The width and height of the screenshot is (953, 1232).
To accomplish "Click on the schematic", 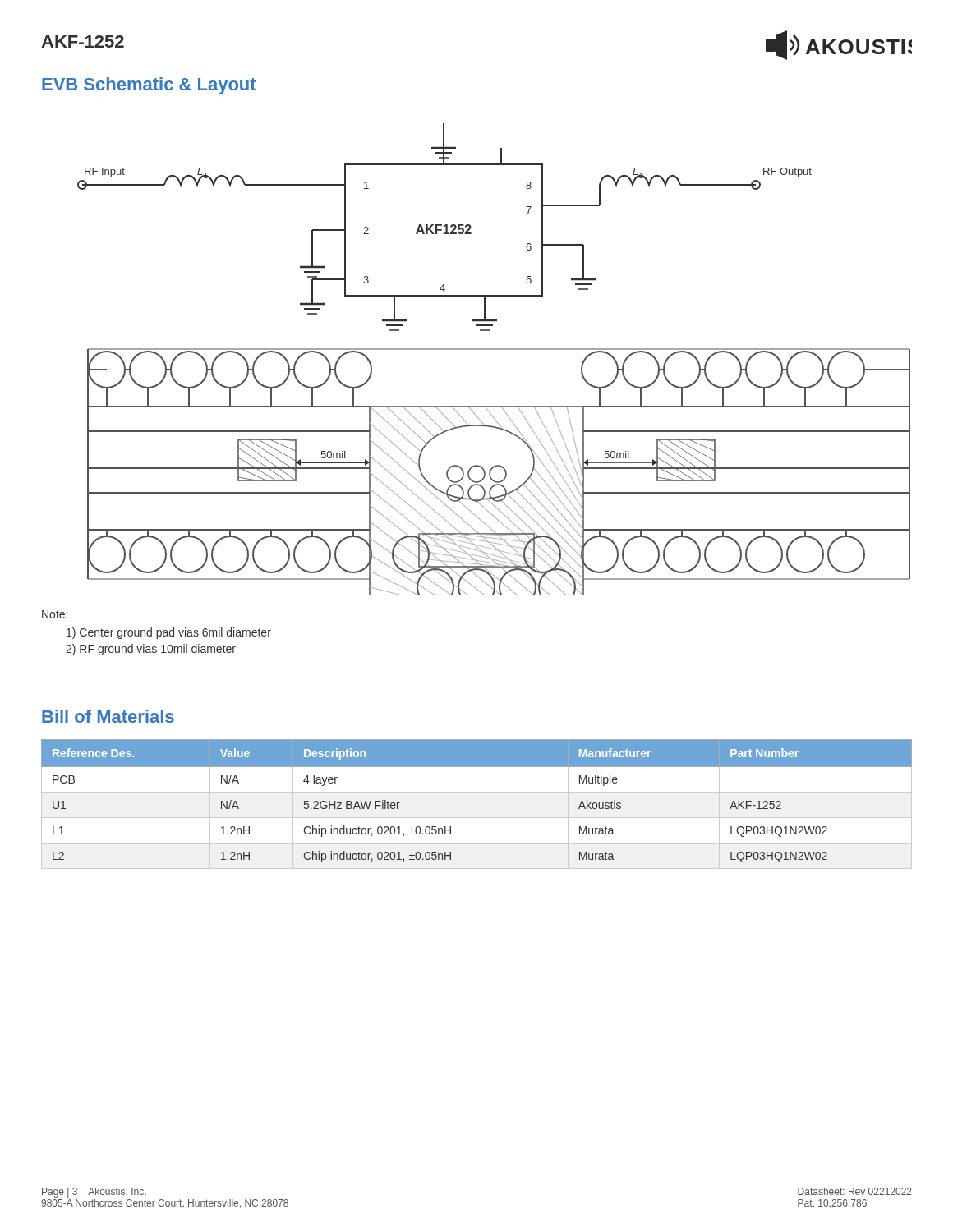I will [476, 222].
